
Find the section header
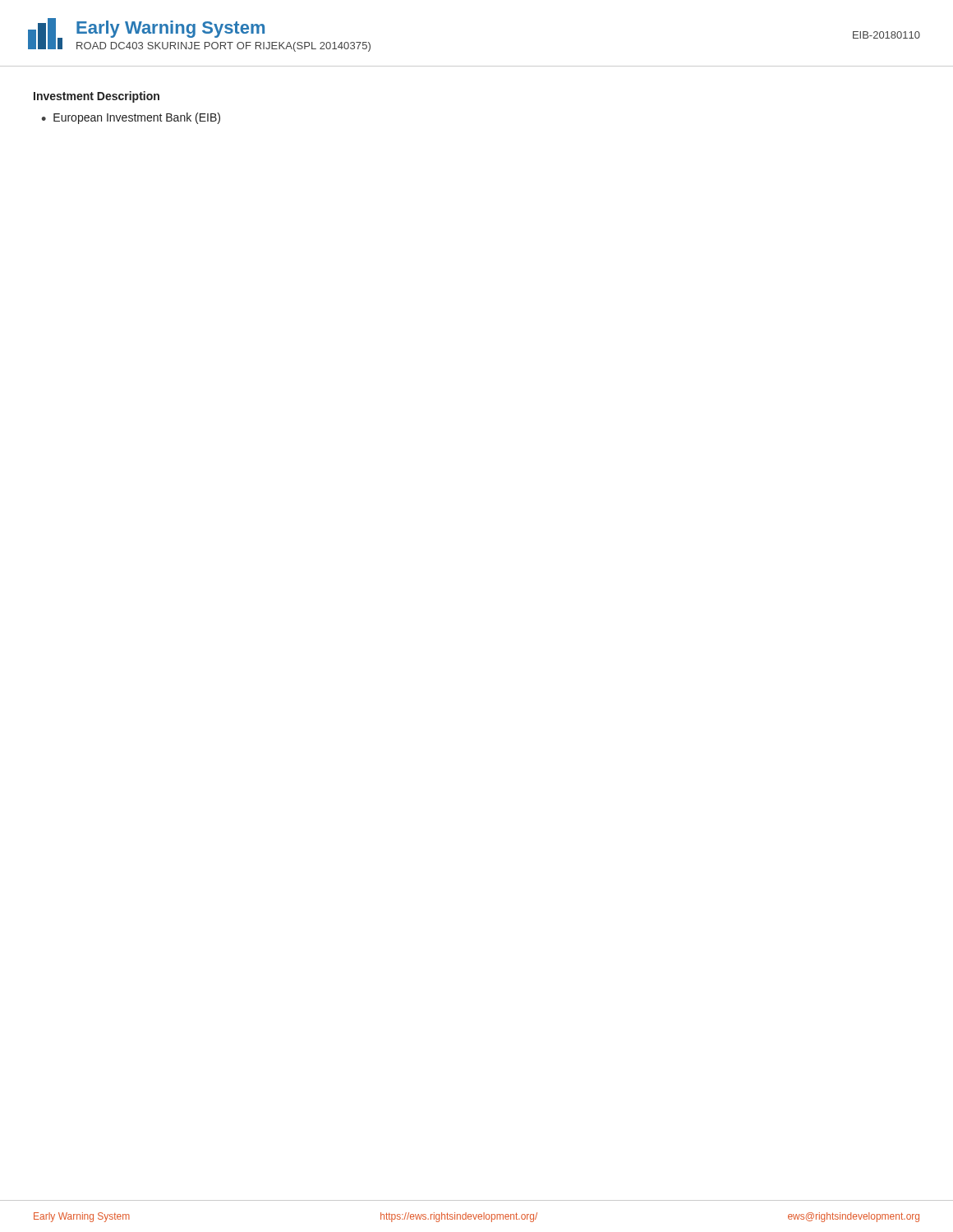96,96
